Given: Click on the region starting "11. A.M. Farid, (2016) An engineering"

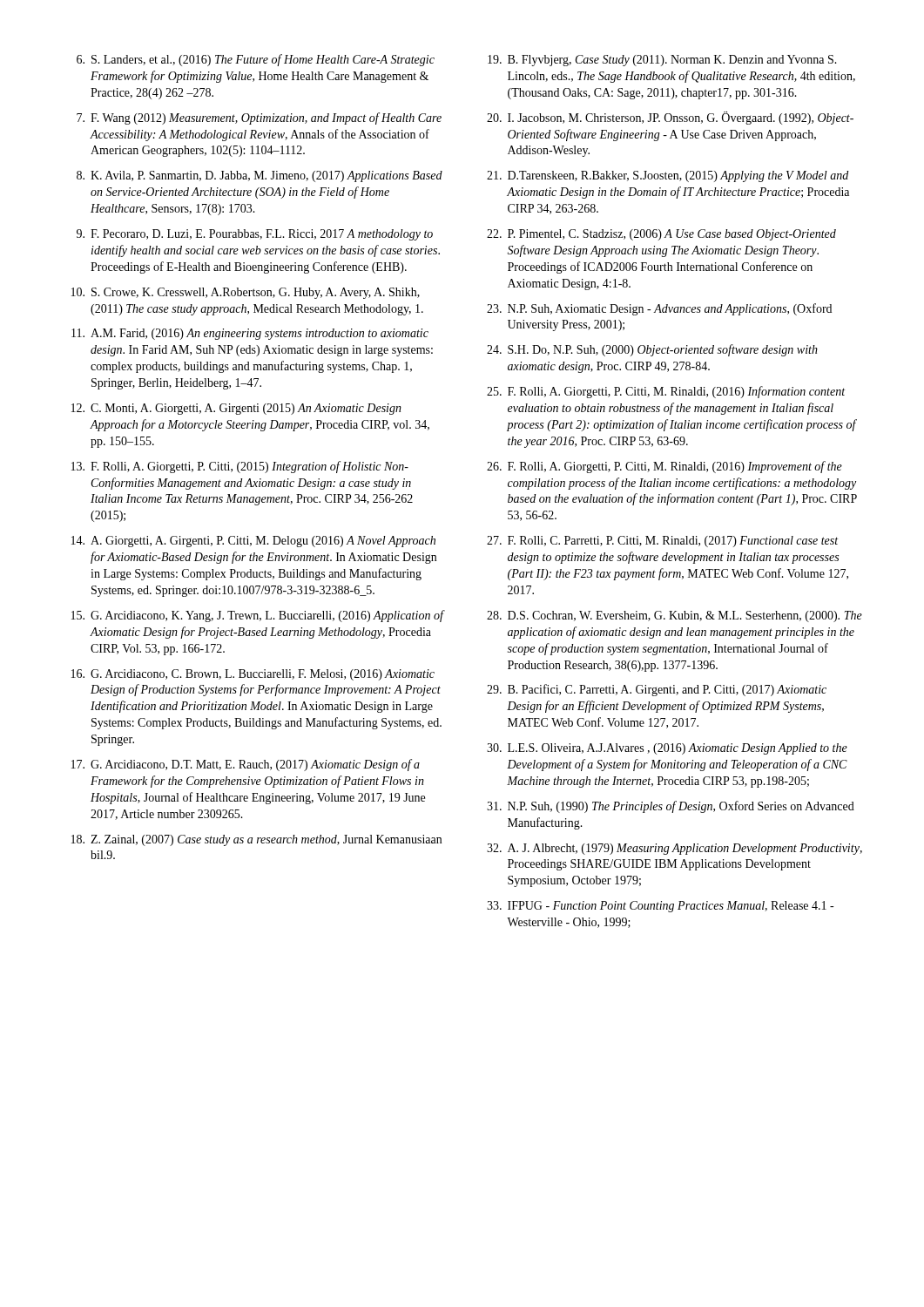Looking at the screenshot, I should 254,359.
